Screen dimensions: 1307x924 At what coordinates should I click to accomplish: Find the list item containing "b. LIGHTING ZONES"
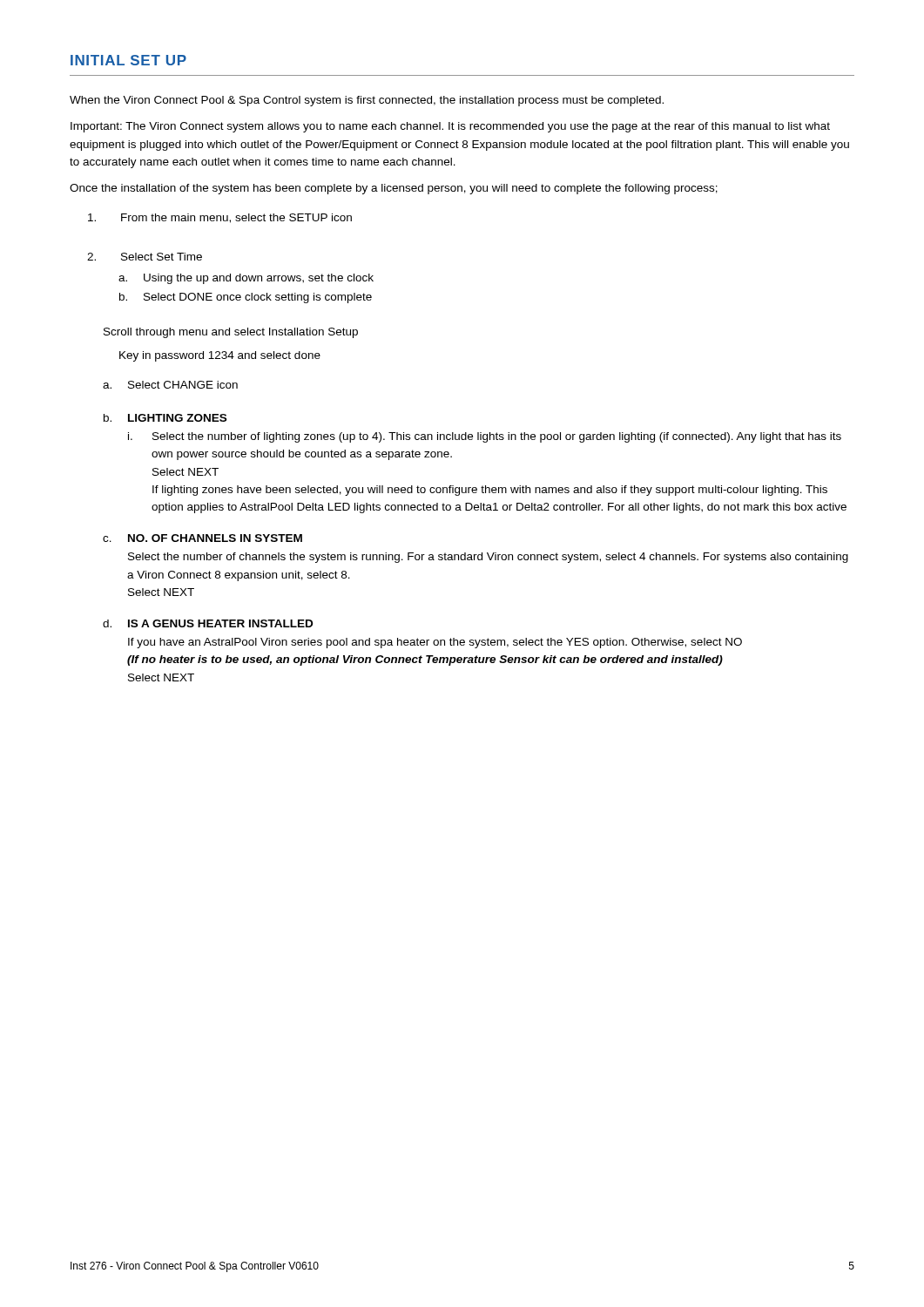tap(165, 418)
